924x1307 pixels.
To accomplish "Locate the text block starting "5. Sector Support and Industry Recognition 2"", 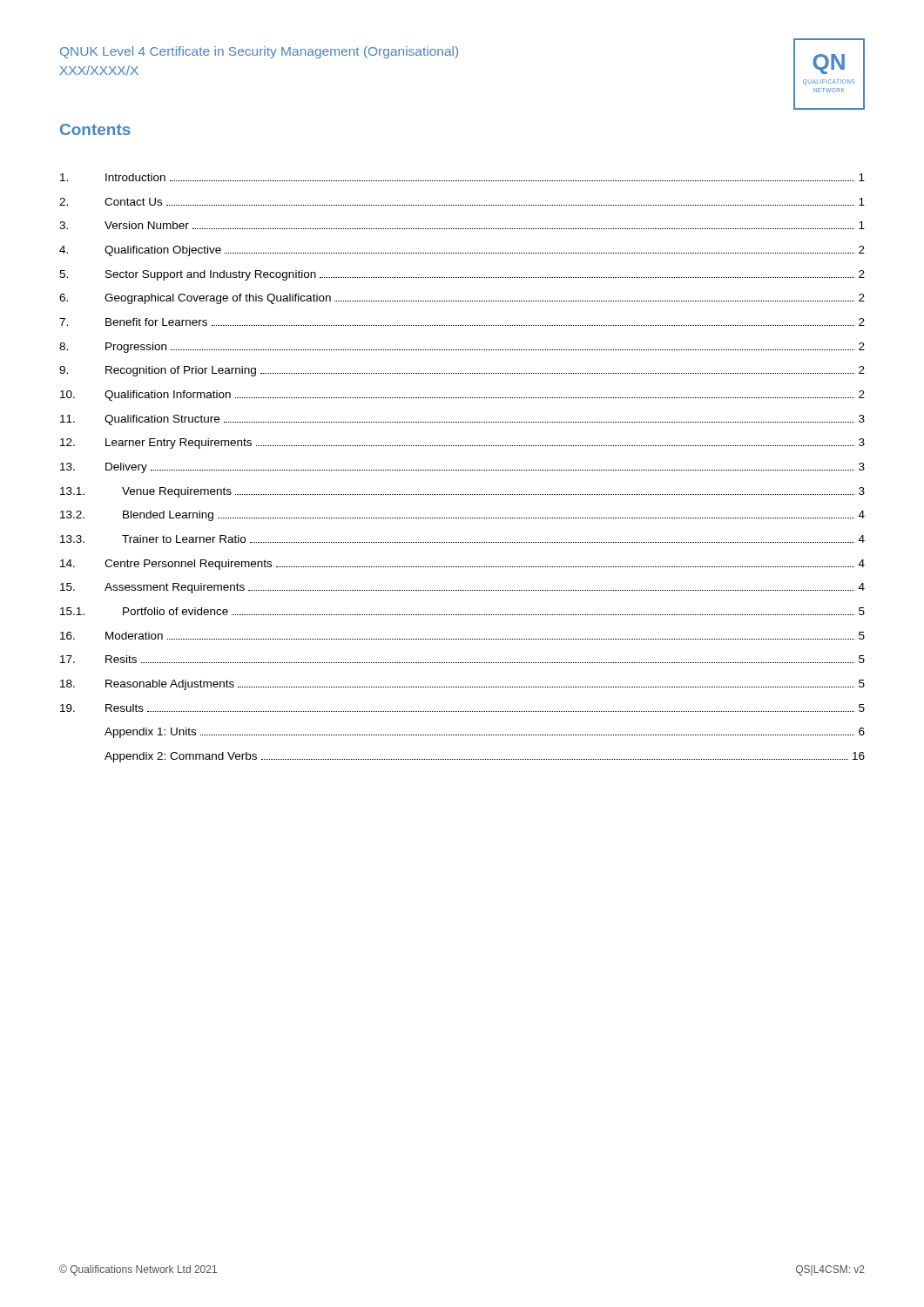I will (462, 274).
